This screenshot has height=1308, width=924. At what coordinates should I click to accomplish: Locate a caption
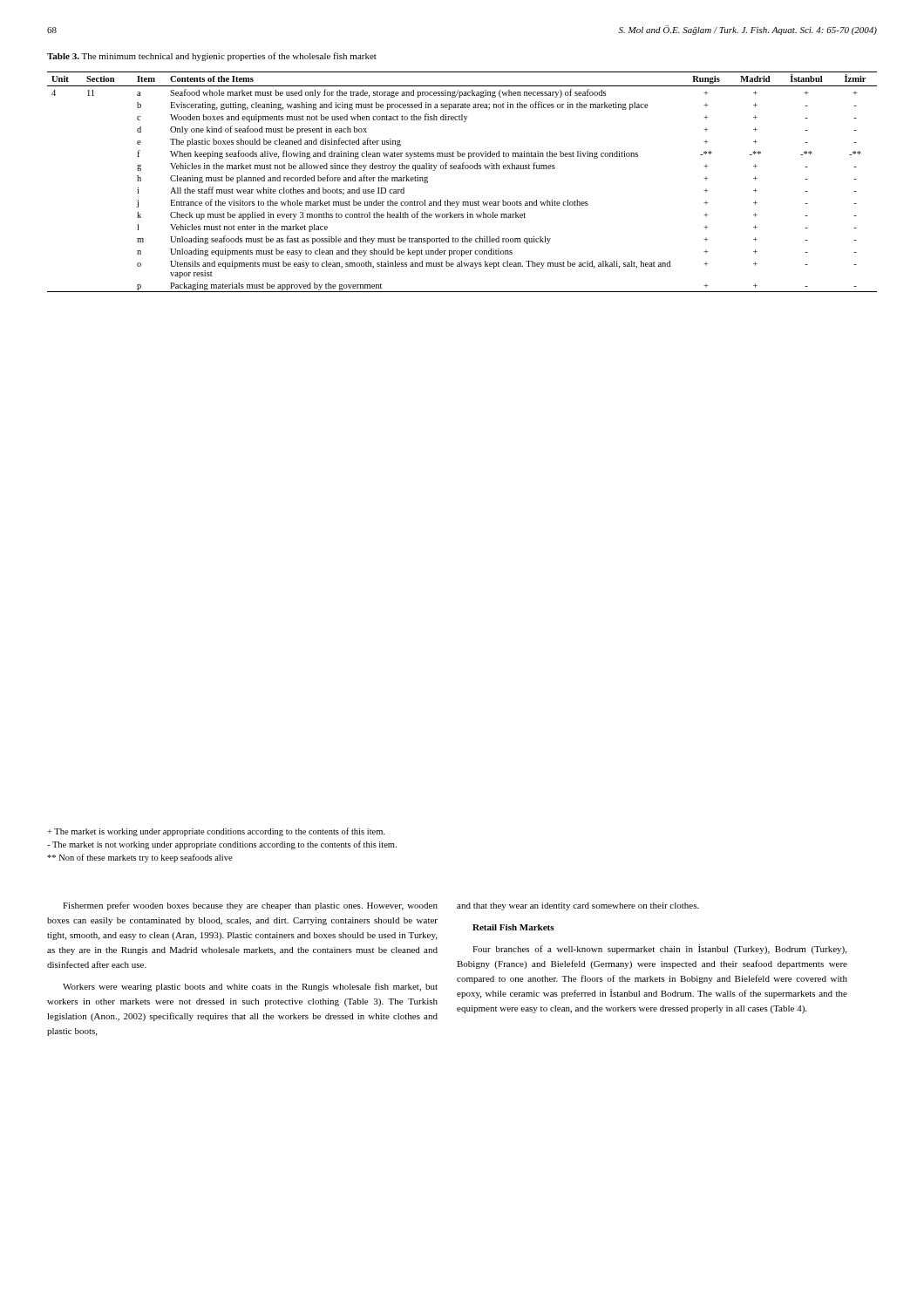pyautogui.click(x=212, y=56)
